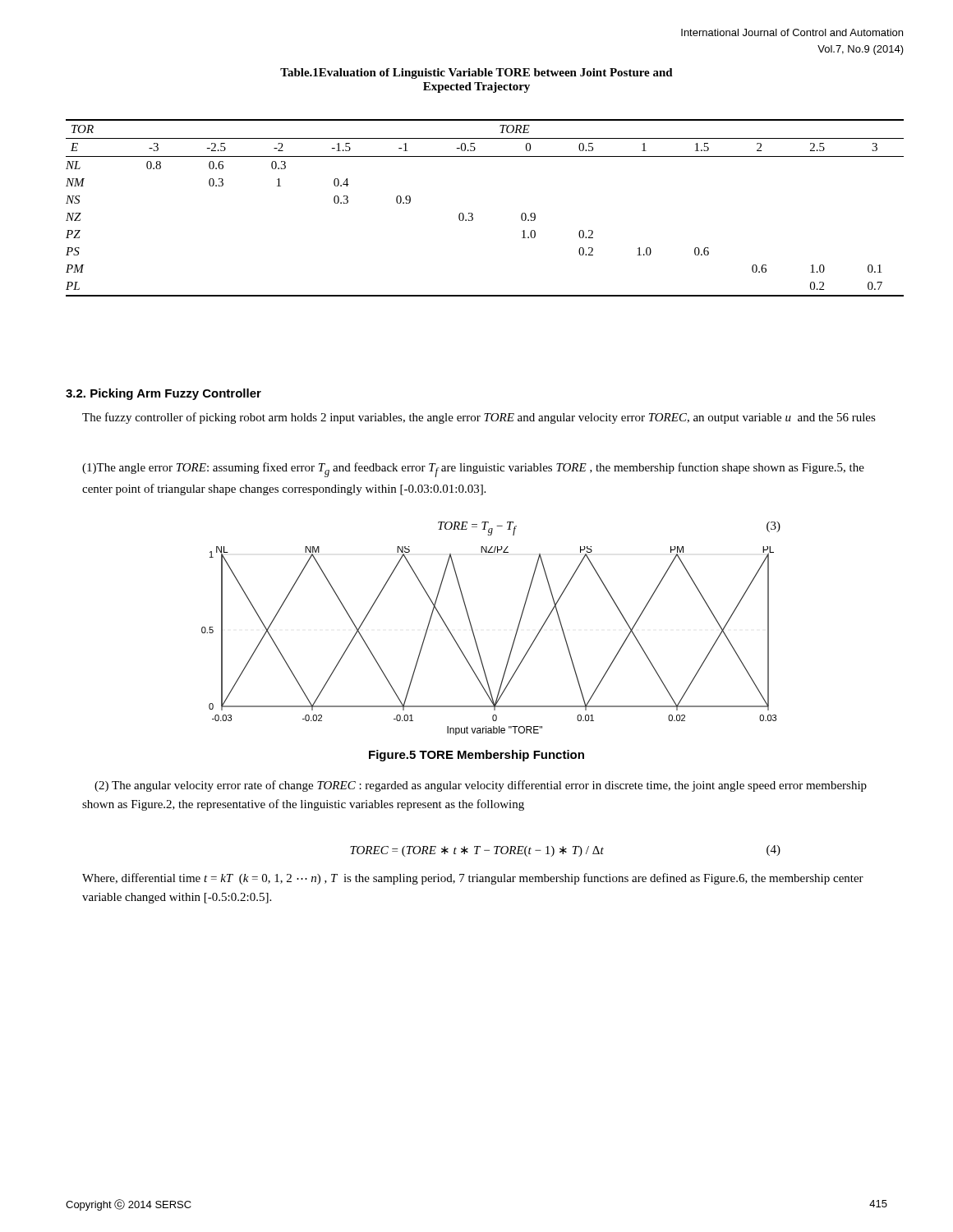Point to the block starting "Where, differential time t = kT (k ="

point(473,888)
